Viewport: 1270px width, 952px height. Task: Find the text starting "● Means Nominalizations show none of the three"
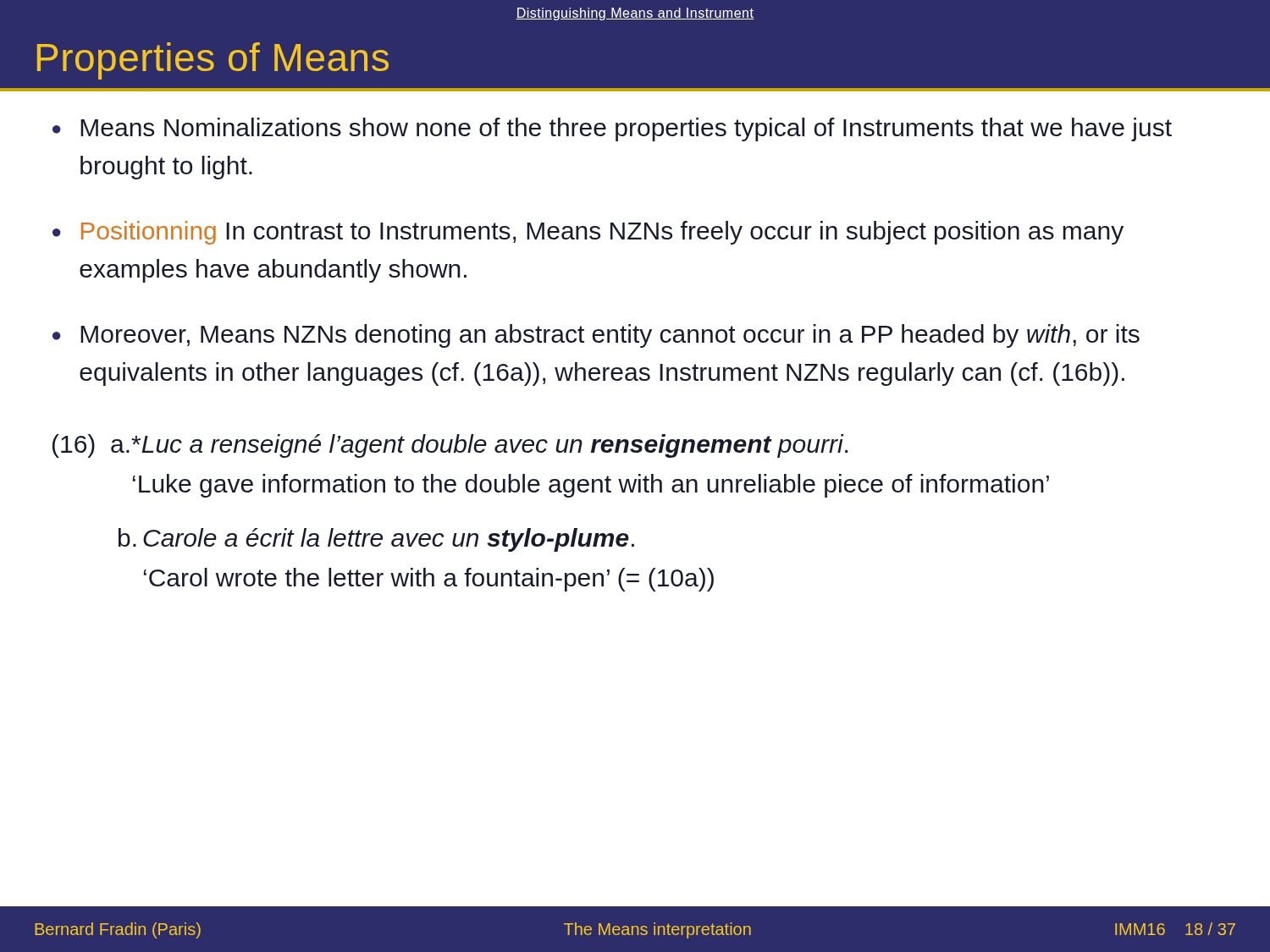[635, 146]
